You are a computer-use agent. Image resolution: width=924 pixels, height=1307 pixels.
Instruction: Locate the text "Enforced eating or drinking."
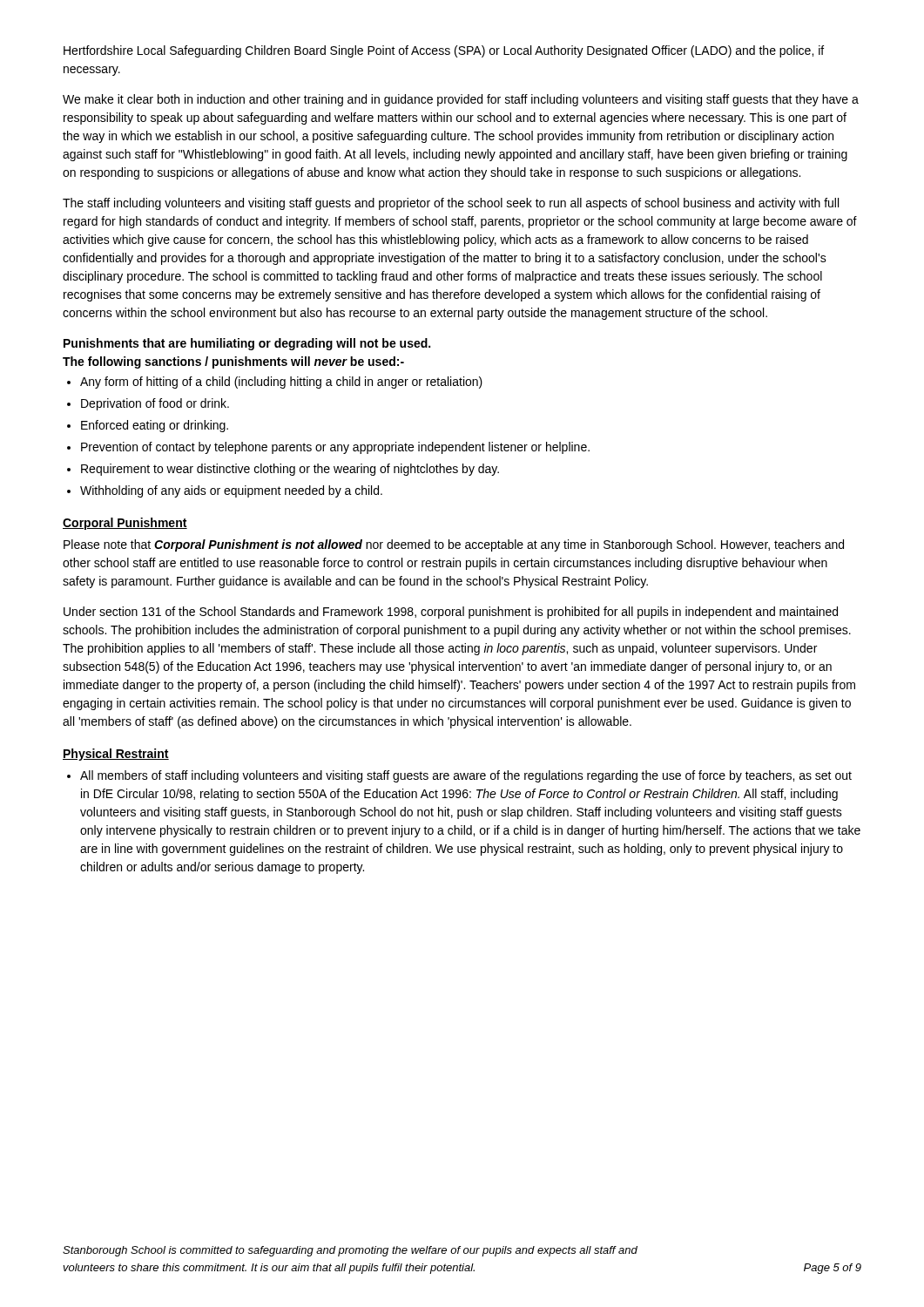click(x=155, y=425)
